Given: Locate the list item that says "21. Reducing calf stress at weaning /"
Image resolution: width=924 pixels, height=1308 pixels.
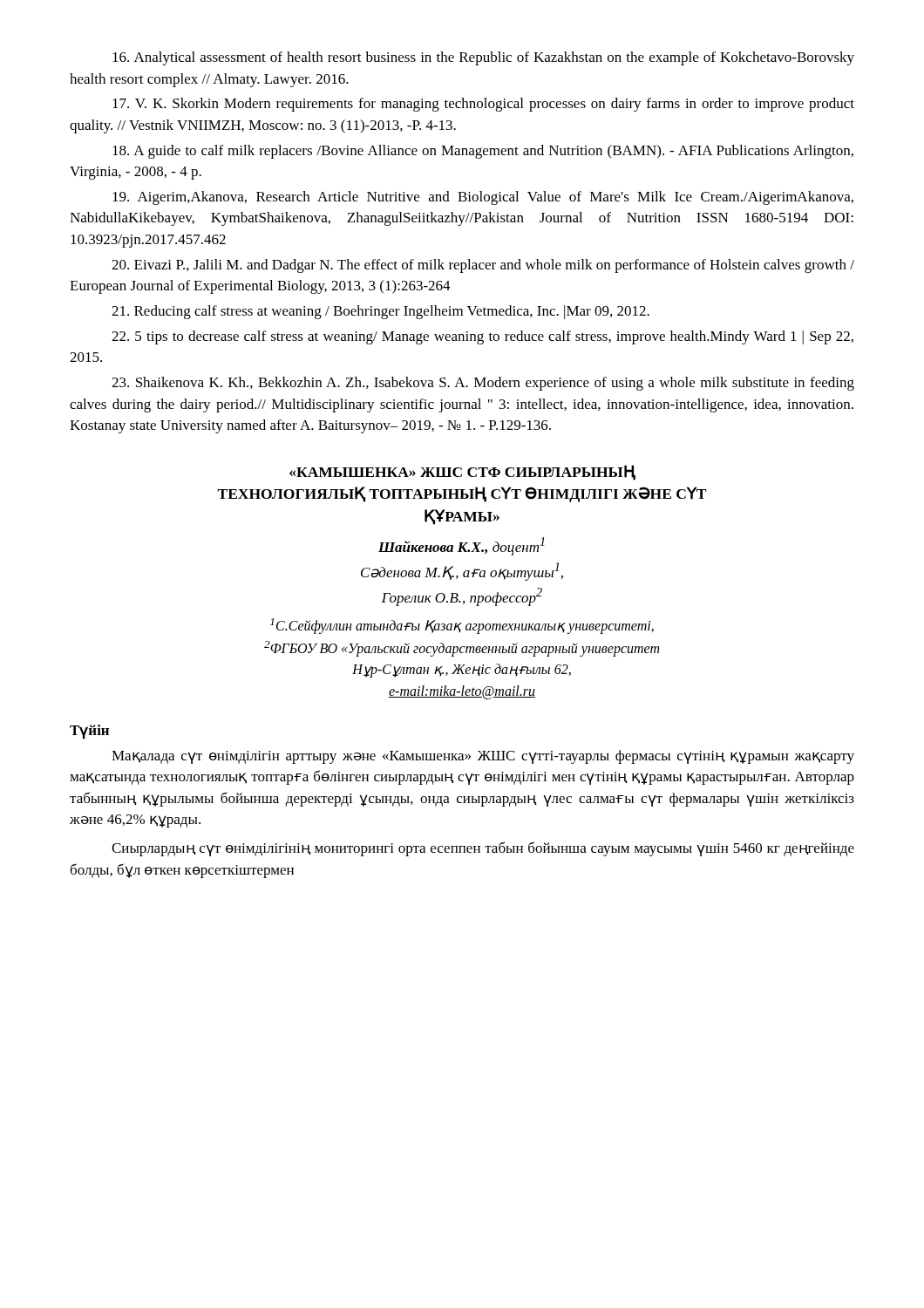Looking at the screenshot, I should [462, 312].
